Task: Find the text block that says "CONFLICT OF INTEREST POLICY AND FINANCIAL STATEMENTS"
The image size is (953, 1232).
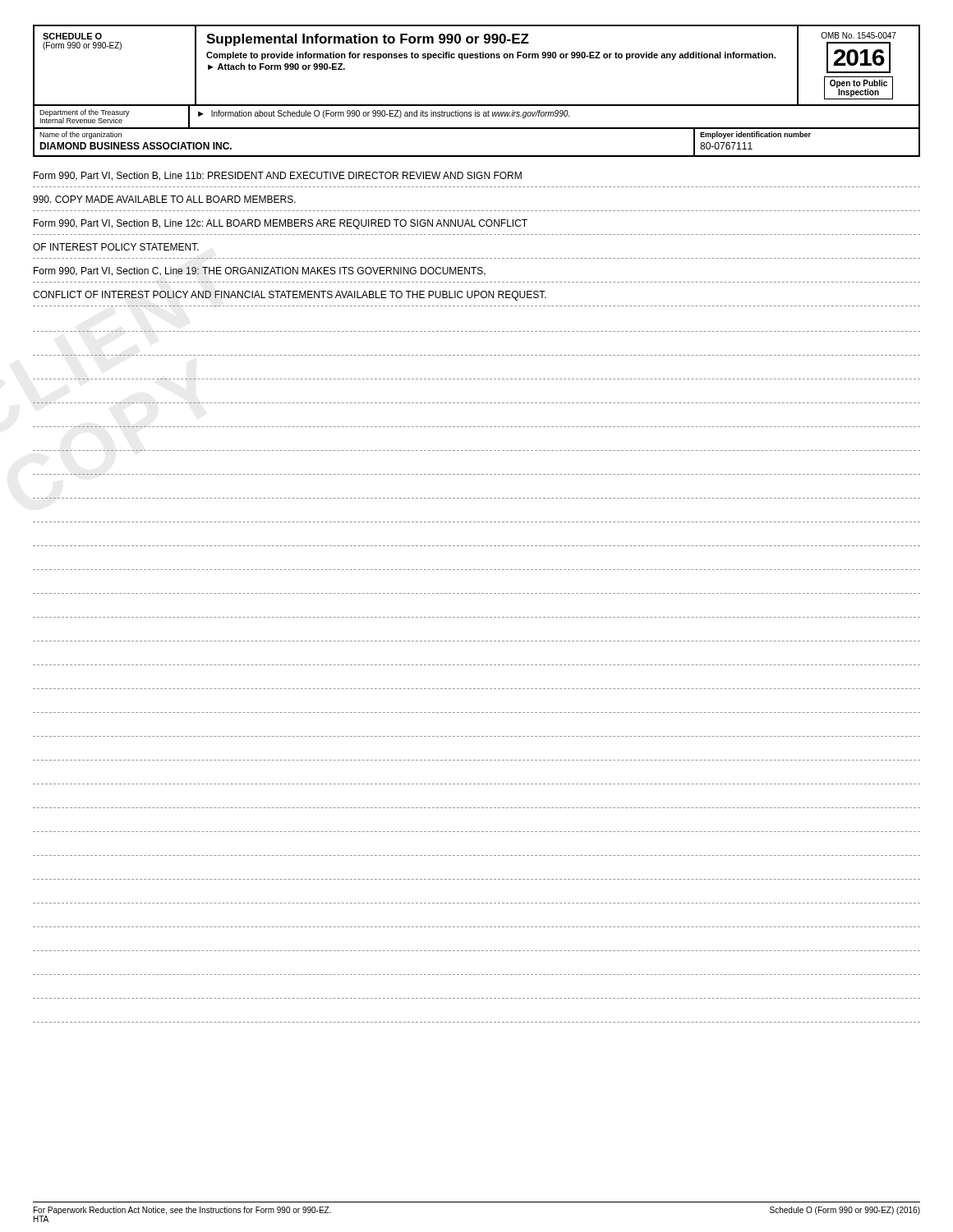Action: [x=290, y=295]
